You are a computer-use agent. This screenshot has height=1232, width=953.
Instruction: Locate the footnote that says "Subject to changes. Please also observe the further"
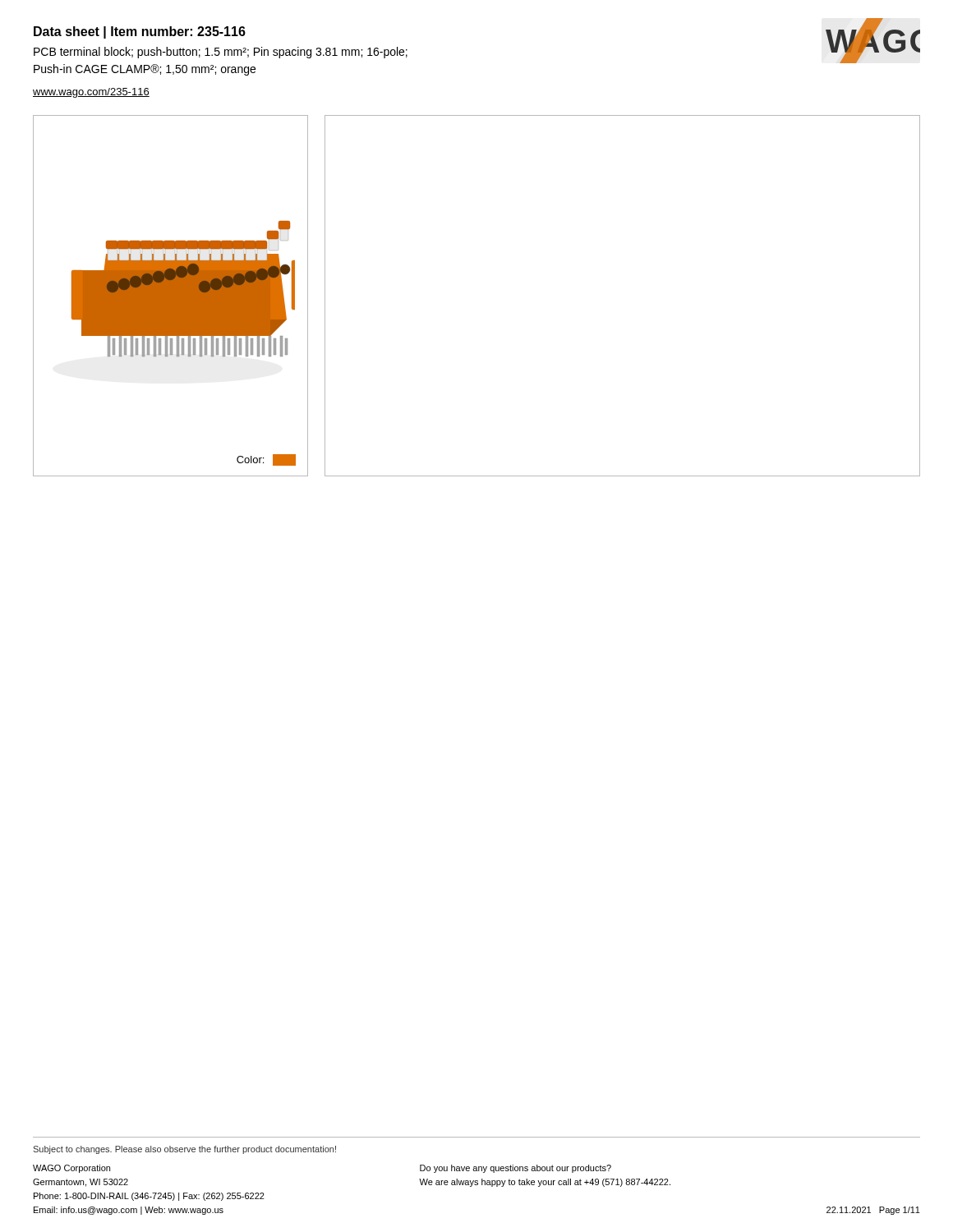click(x=185, y=1149)
